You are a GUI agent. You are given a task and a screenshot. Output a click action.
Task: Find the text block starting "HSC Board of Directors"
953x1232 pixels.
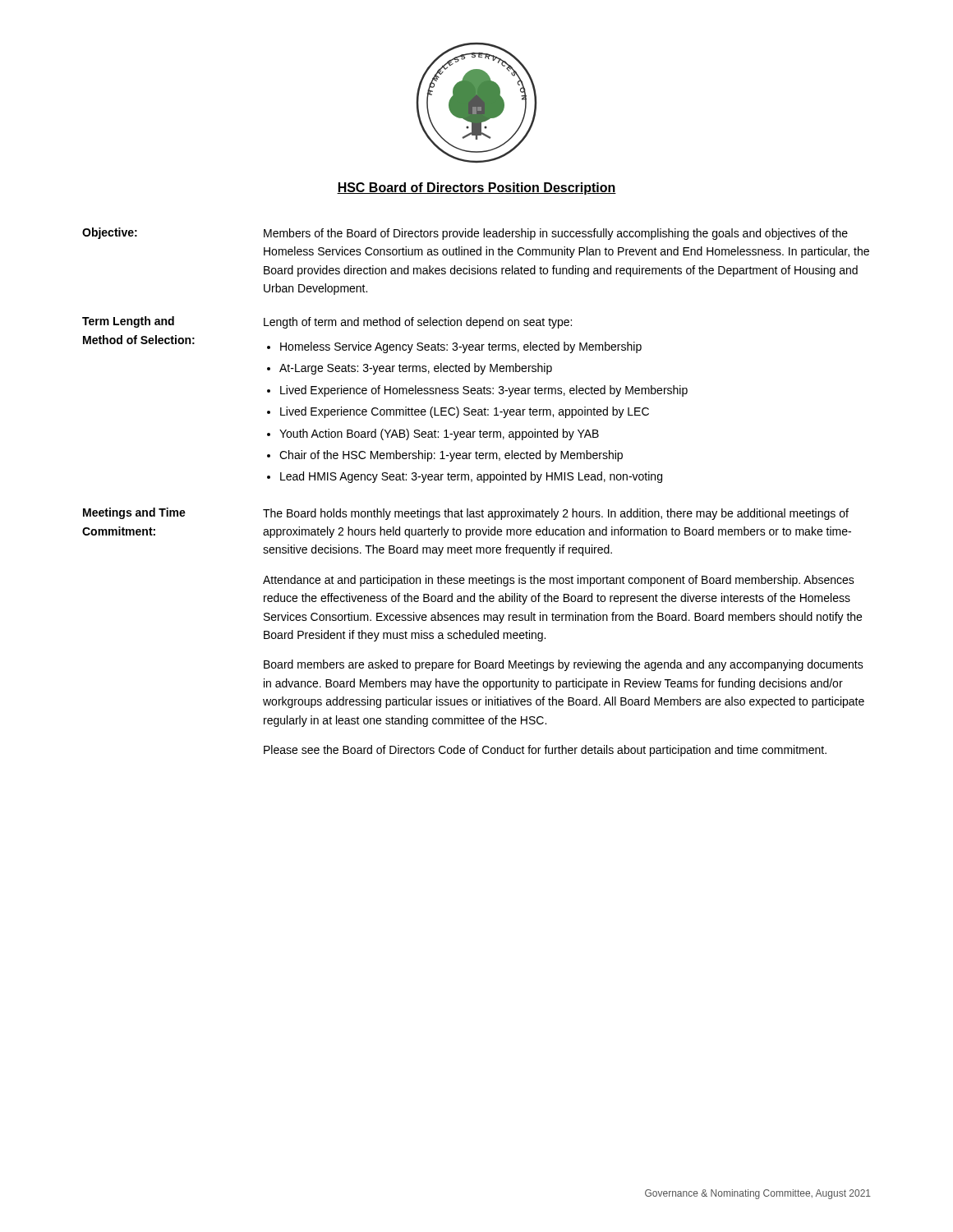(476, 188)
